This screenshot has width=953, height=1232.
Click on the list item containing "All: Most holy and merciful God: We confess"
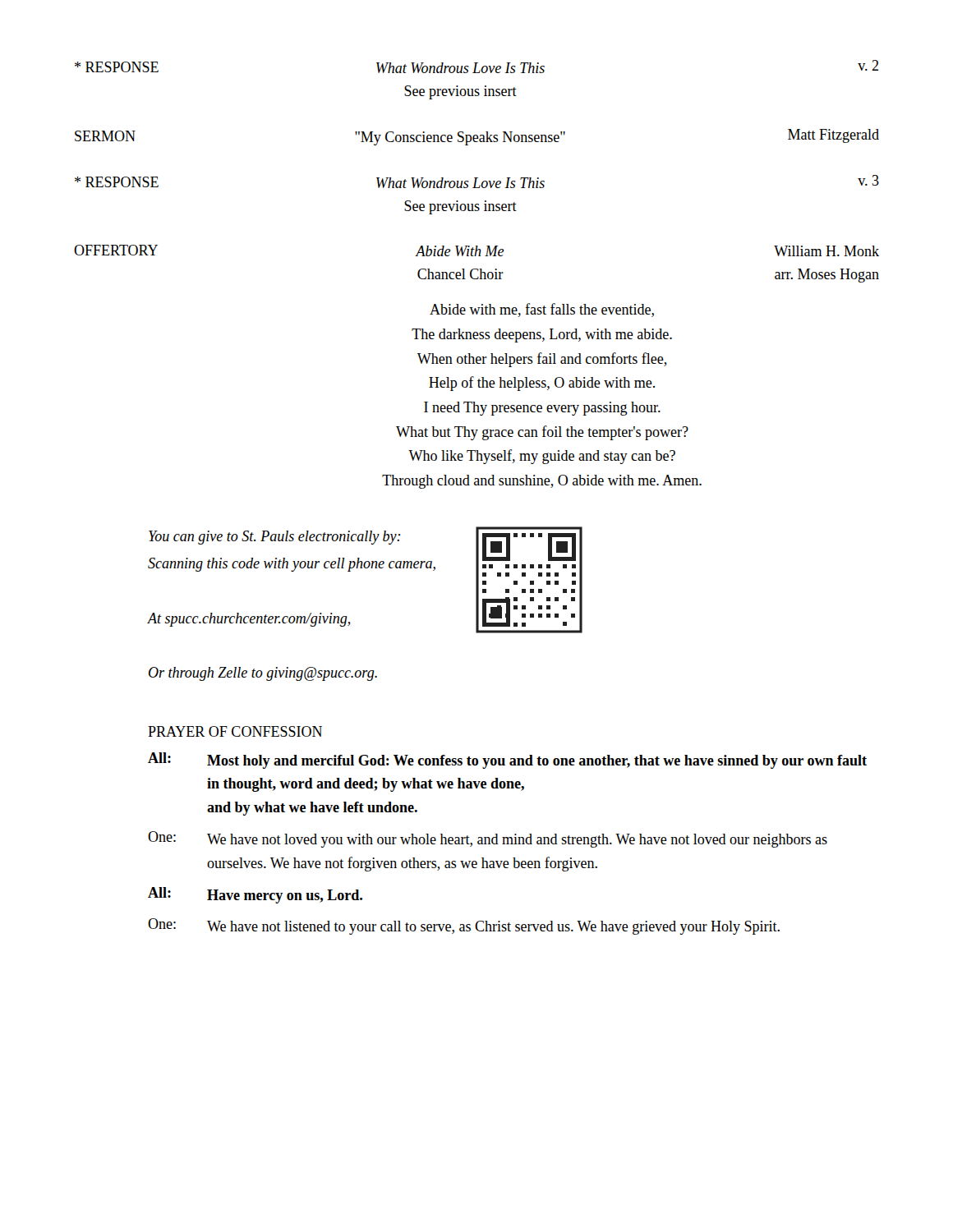[x=513, y=784]
